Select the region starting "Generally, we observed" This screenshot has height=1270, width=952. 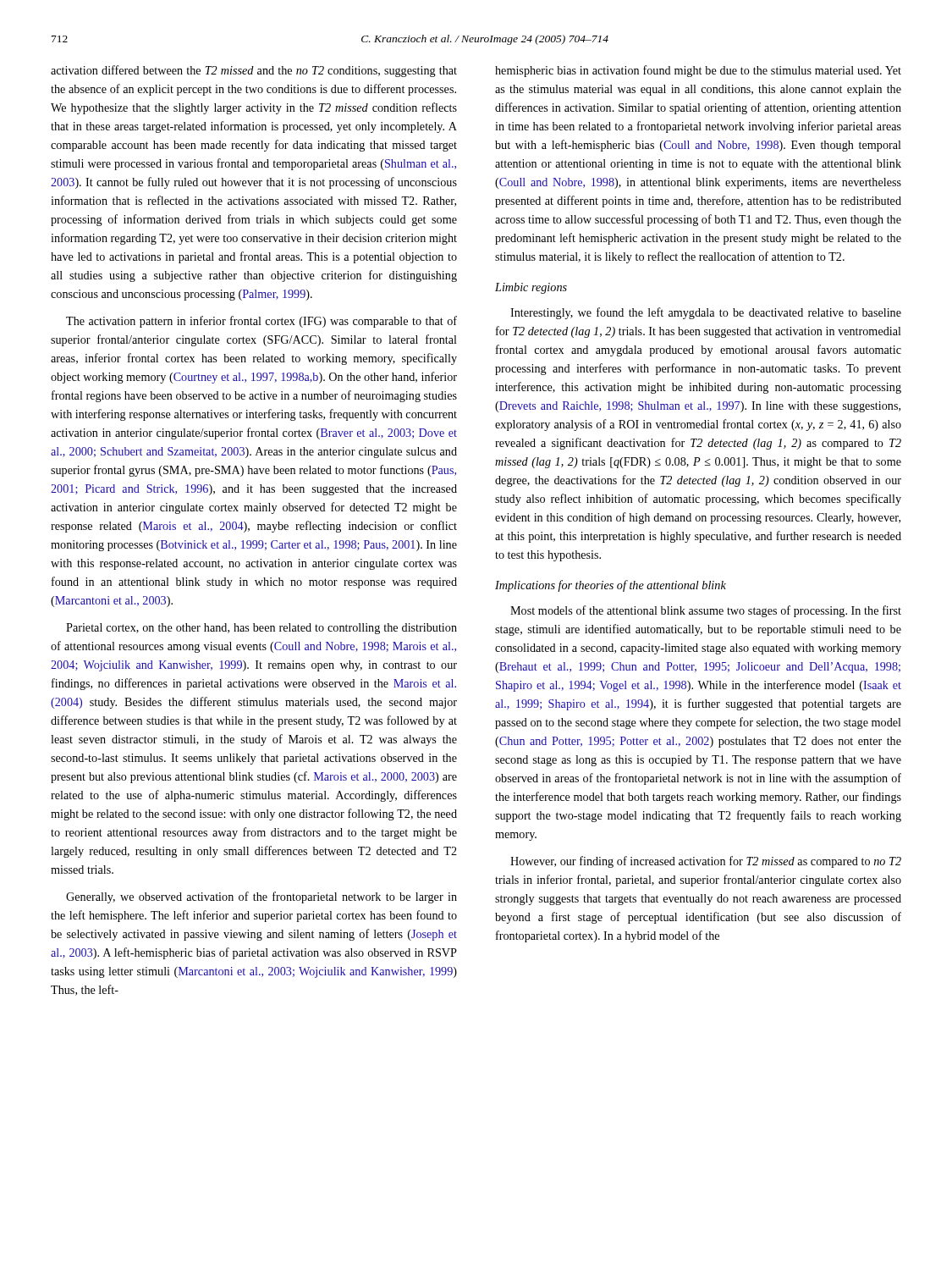[x=254, y=943]
